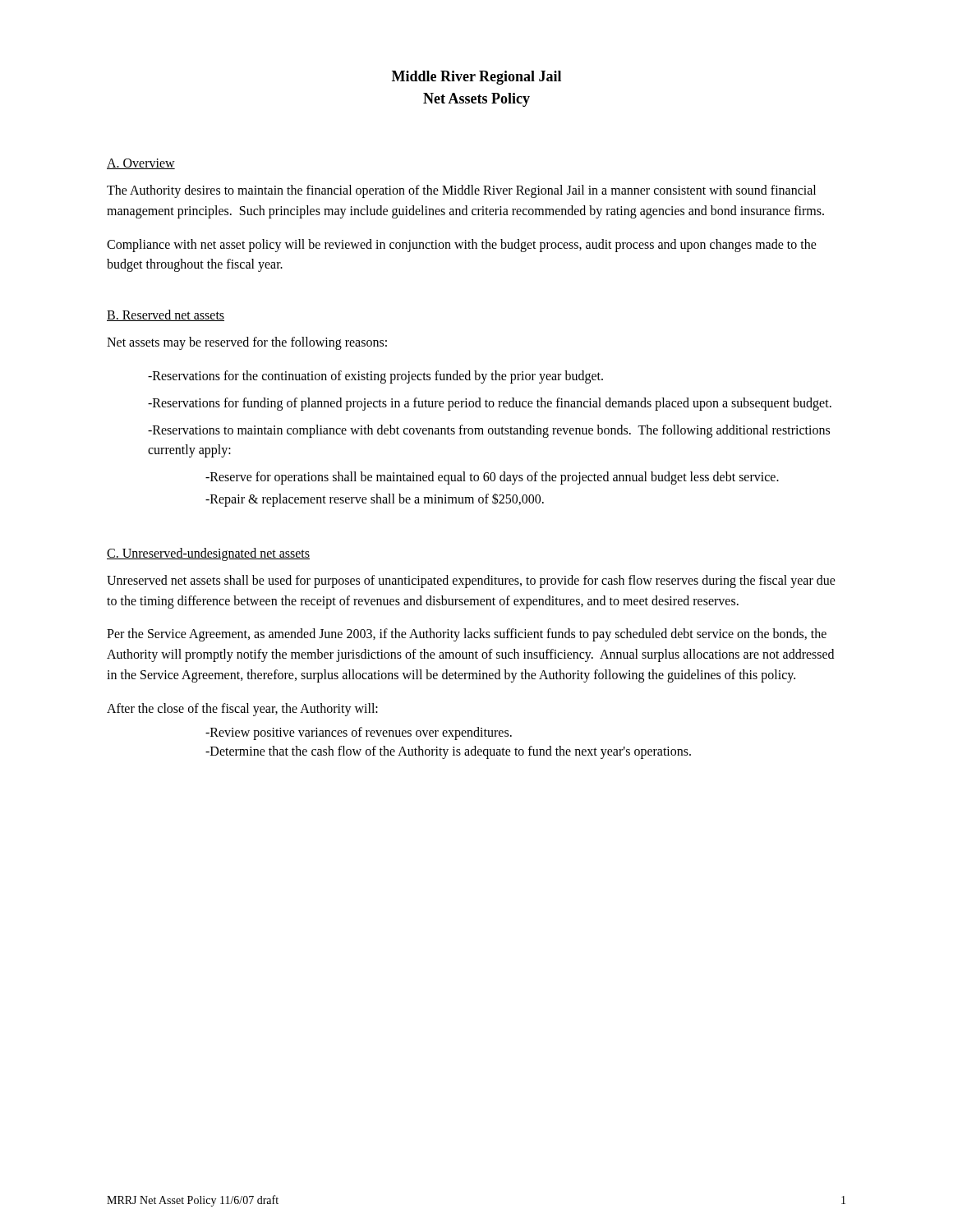Click on the block starting "-Reservations for the continuation of existing"
This screenshot has width=953, height=1232.
click(376, 376)
